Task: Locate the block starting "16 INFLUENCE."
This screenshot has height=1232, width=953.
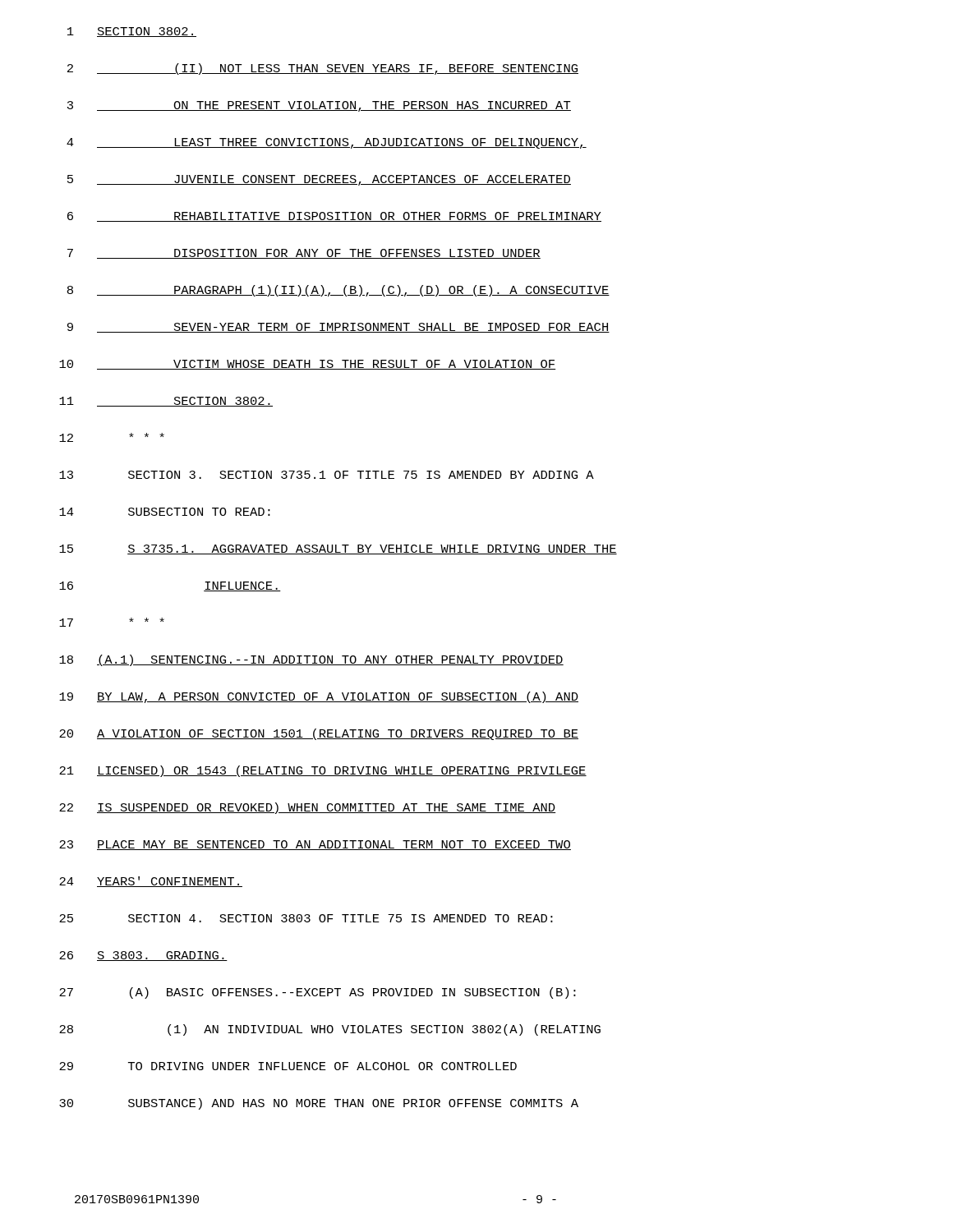Action: [63, 586]
